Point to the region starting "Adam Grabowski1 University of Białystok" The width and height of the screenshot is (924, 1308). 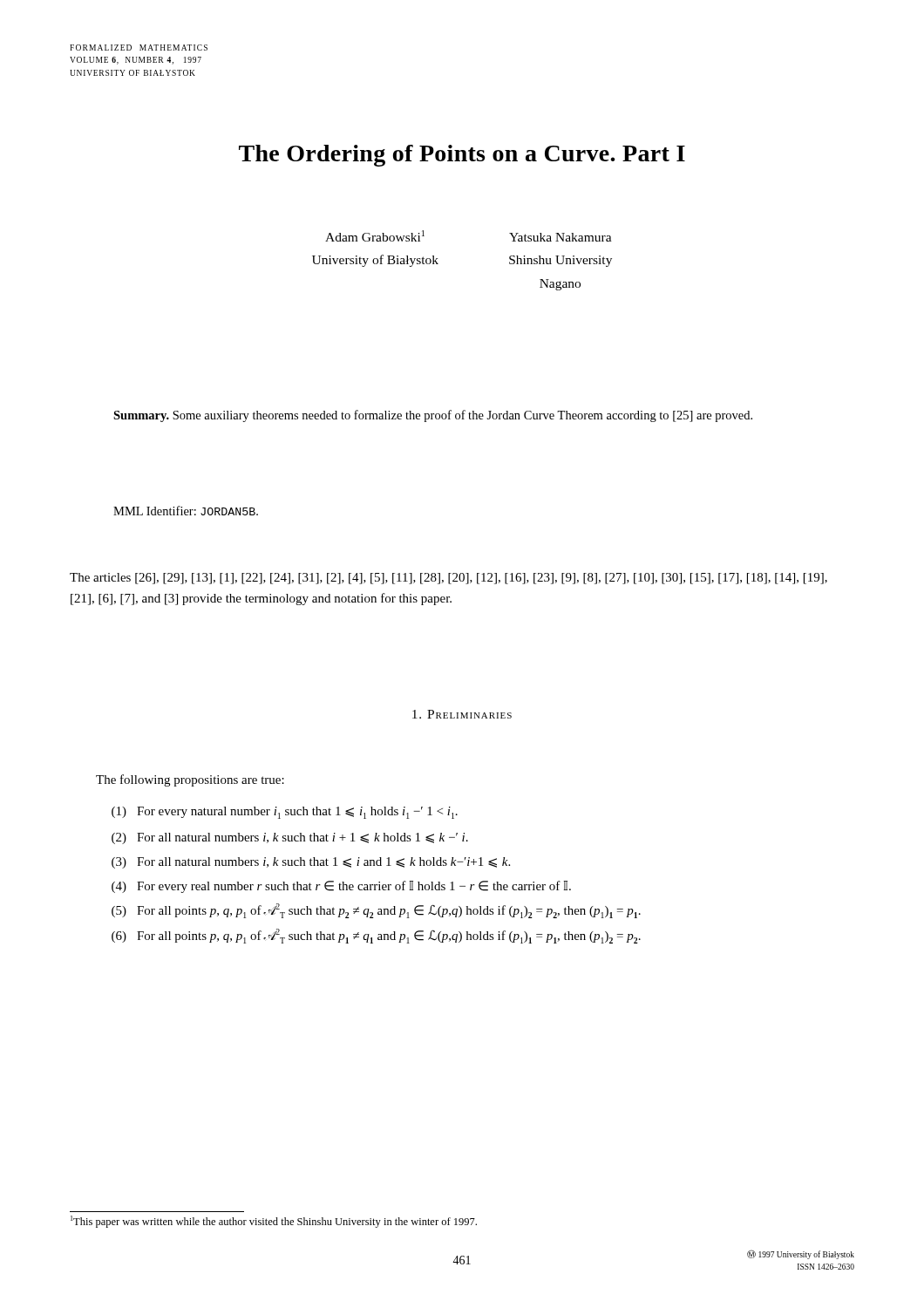pos(374,236)
